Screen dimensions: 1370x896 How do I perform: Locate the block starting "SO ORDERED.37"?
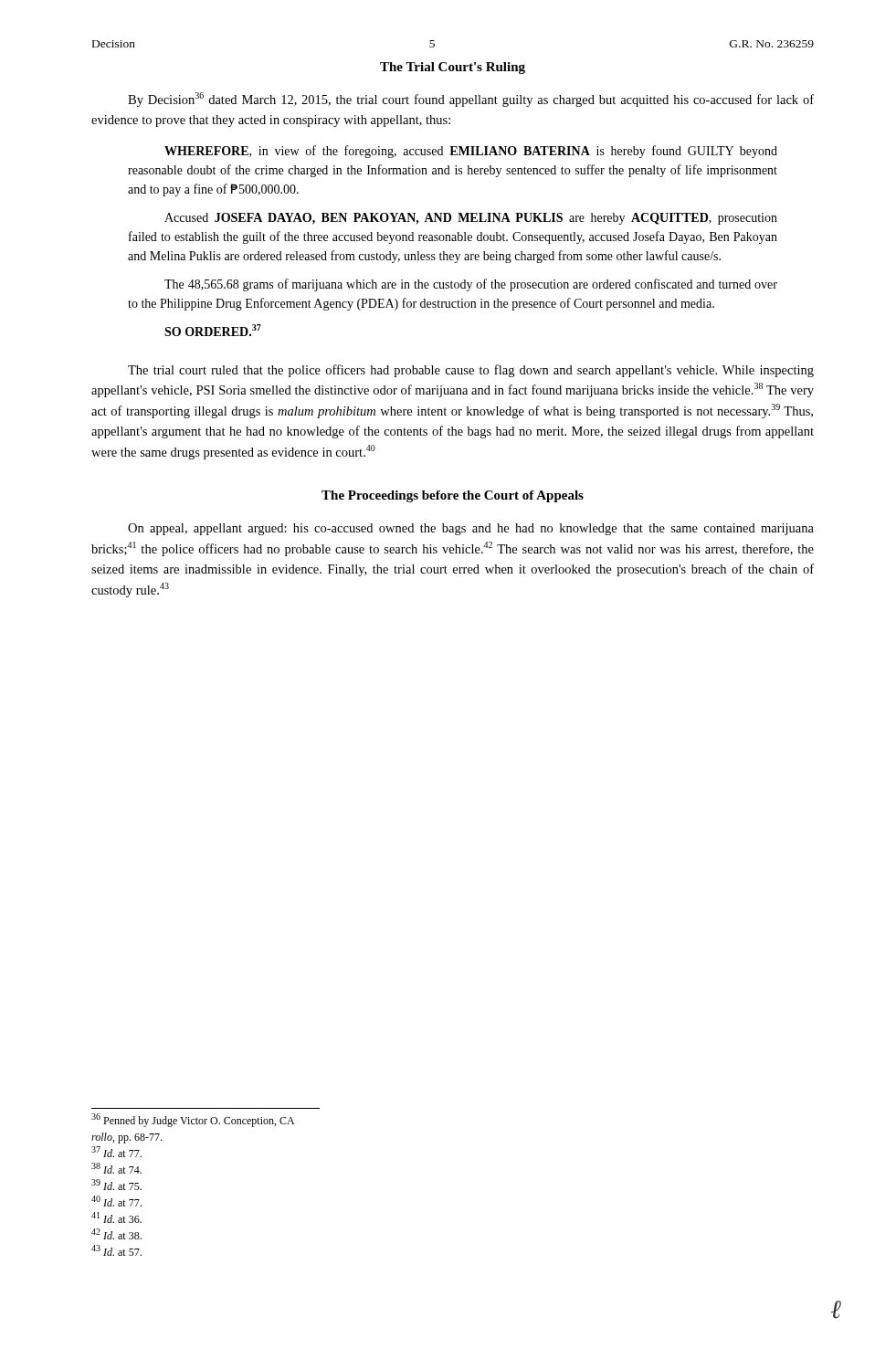pyautogui.click(x=213, y=331)
